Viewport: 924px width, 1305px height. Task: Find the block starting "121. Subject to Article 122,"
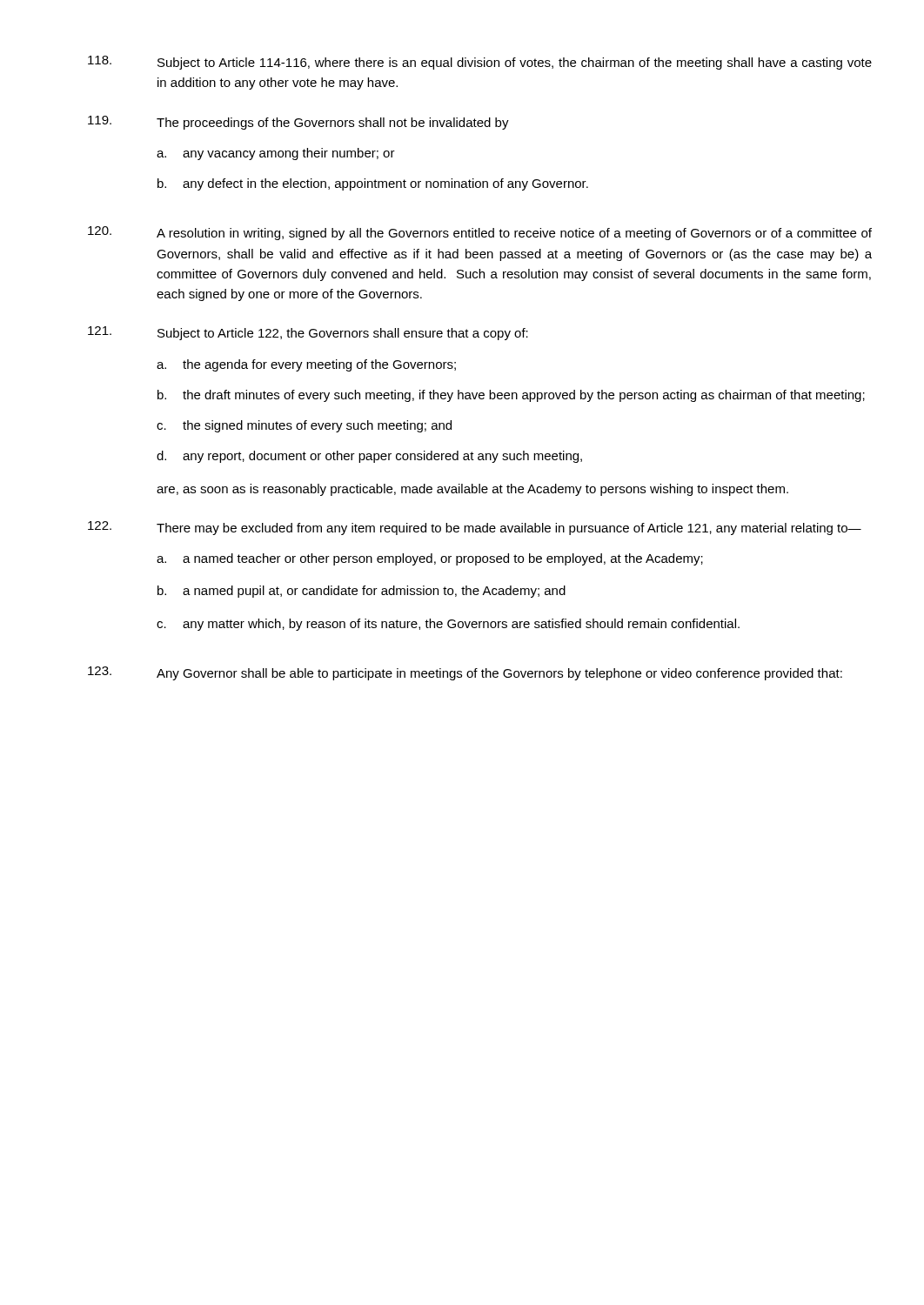tap(308, 333)
